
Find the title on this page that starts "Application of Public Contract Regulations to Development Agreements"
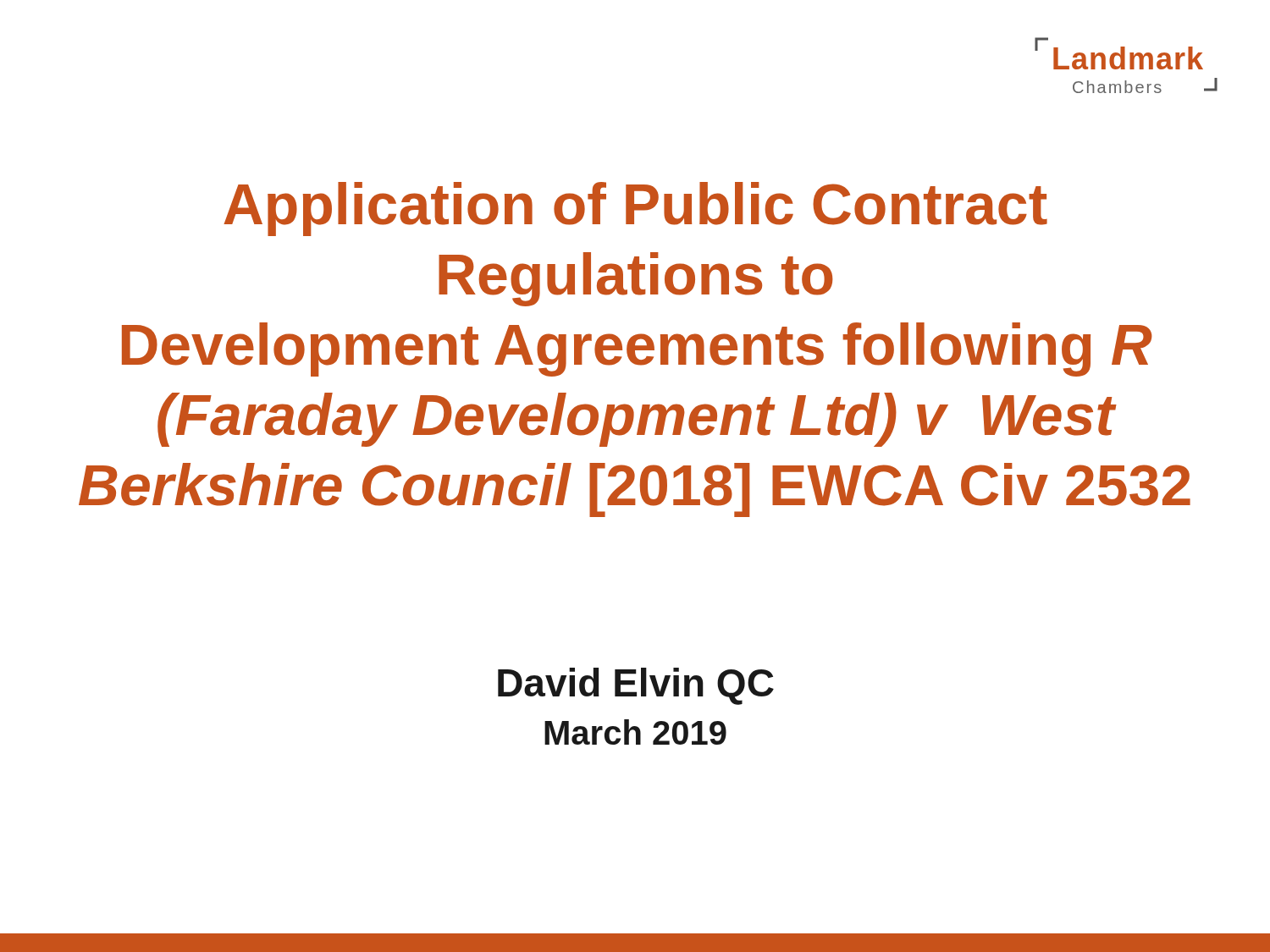point(635,345)
